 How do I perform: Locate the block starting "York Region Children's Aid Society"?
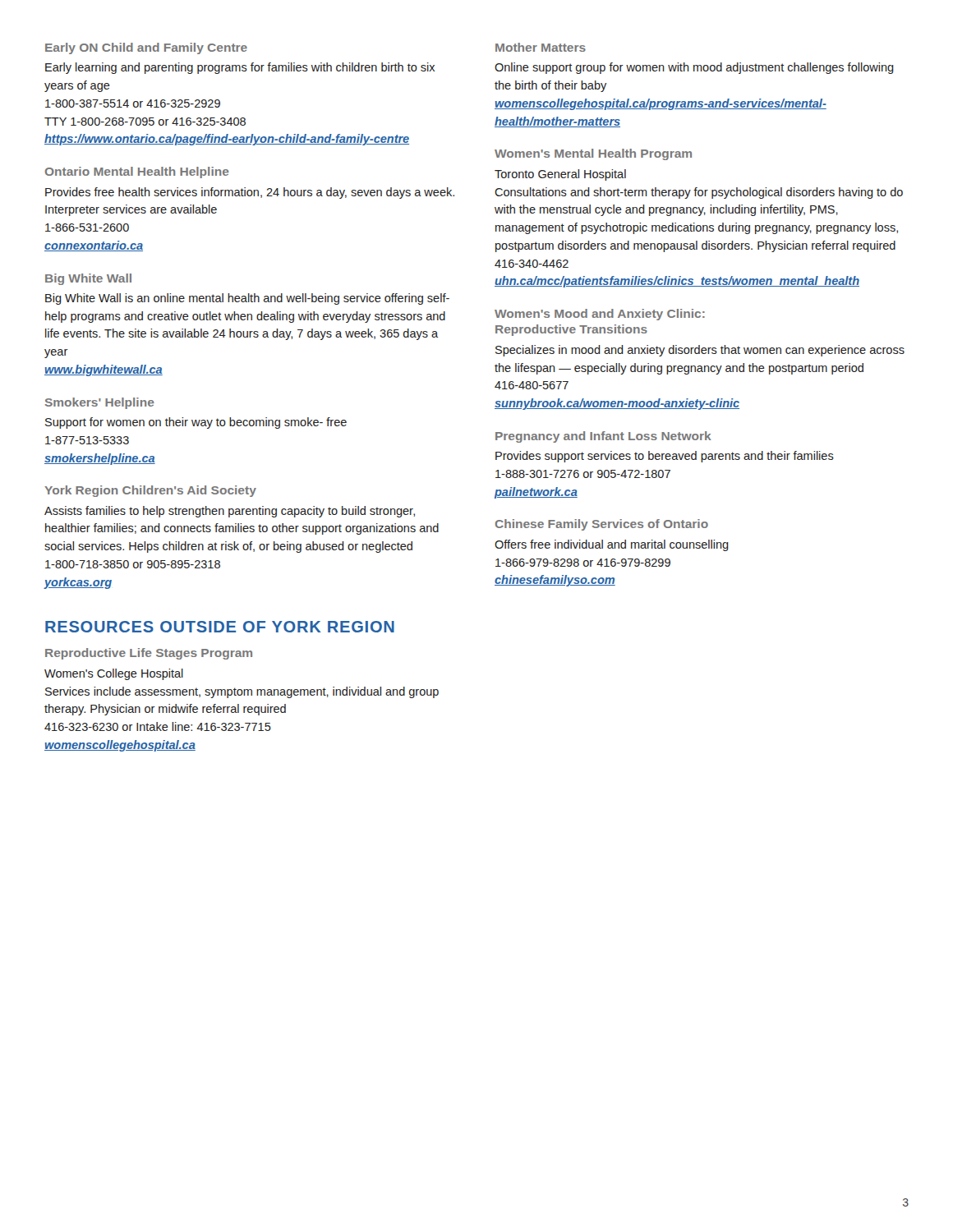click(x=150, y=490)
